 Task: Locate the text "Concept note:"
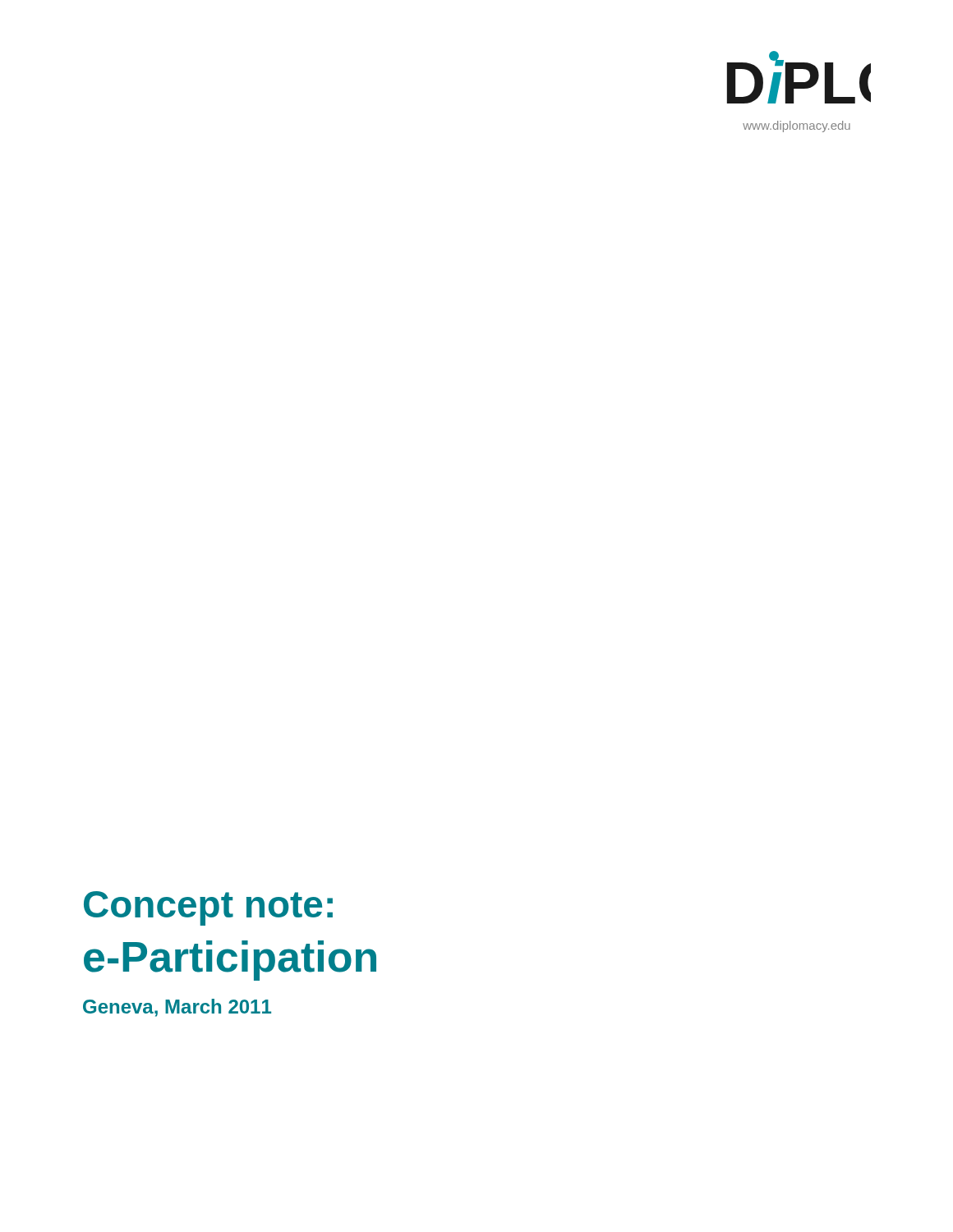(209, 905)
